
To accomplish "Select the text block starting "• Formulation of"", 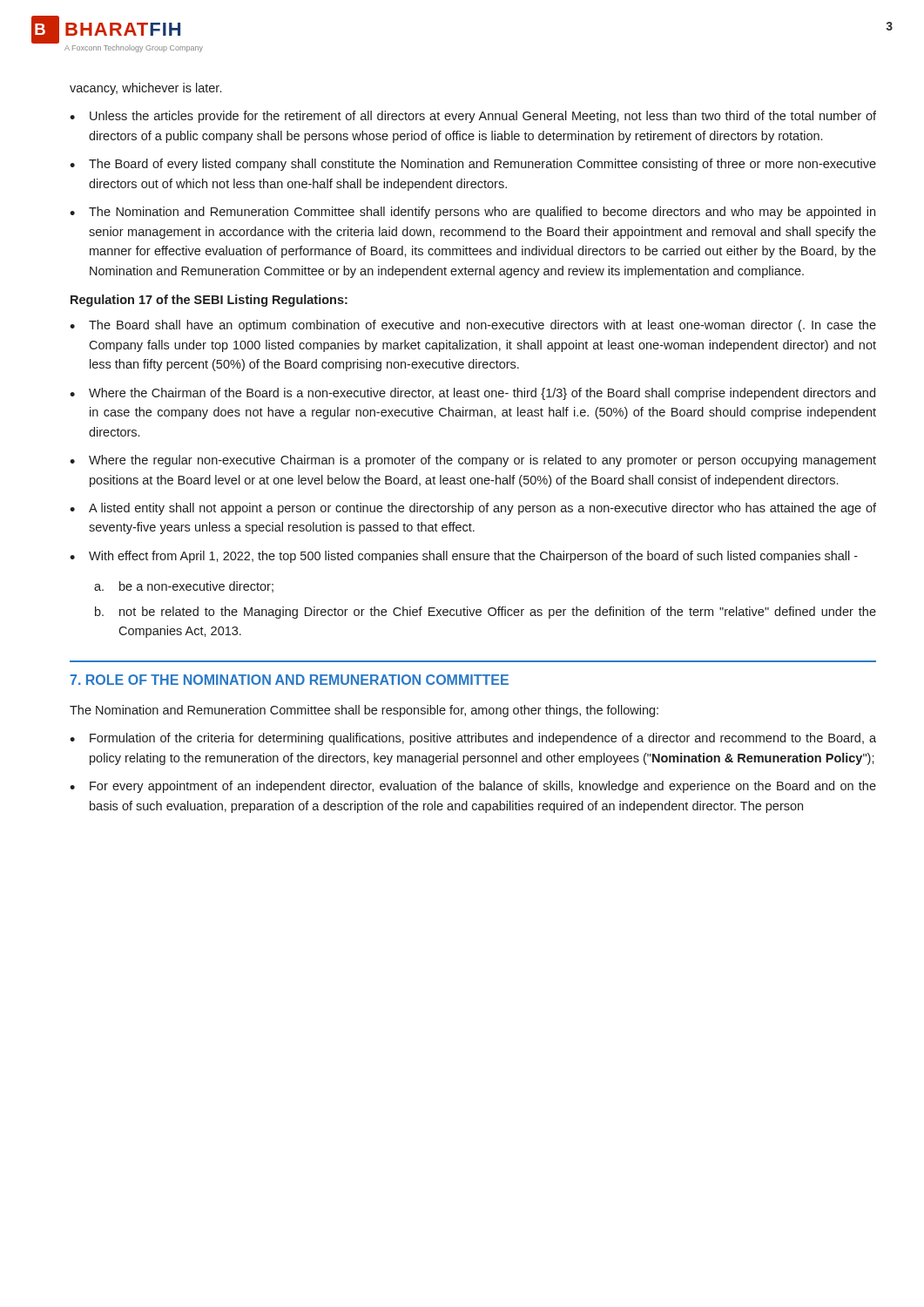I will (x=473, y=748).
